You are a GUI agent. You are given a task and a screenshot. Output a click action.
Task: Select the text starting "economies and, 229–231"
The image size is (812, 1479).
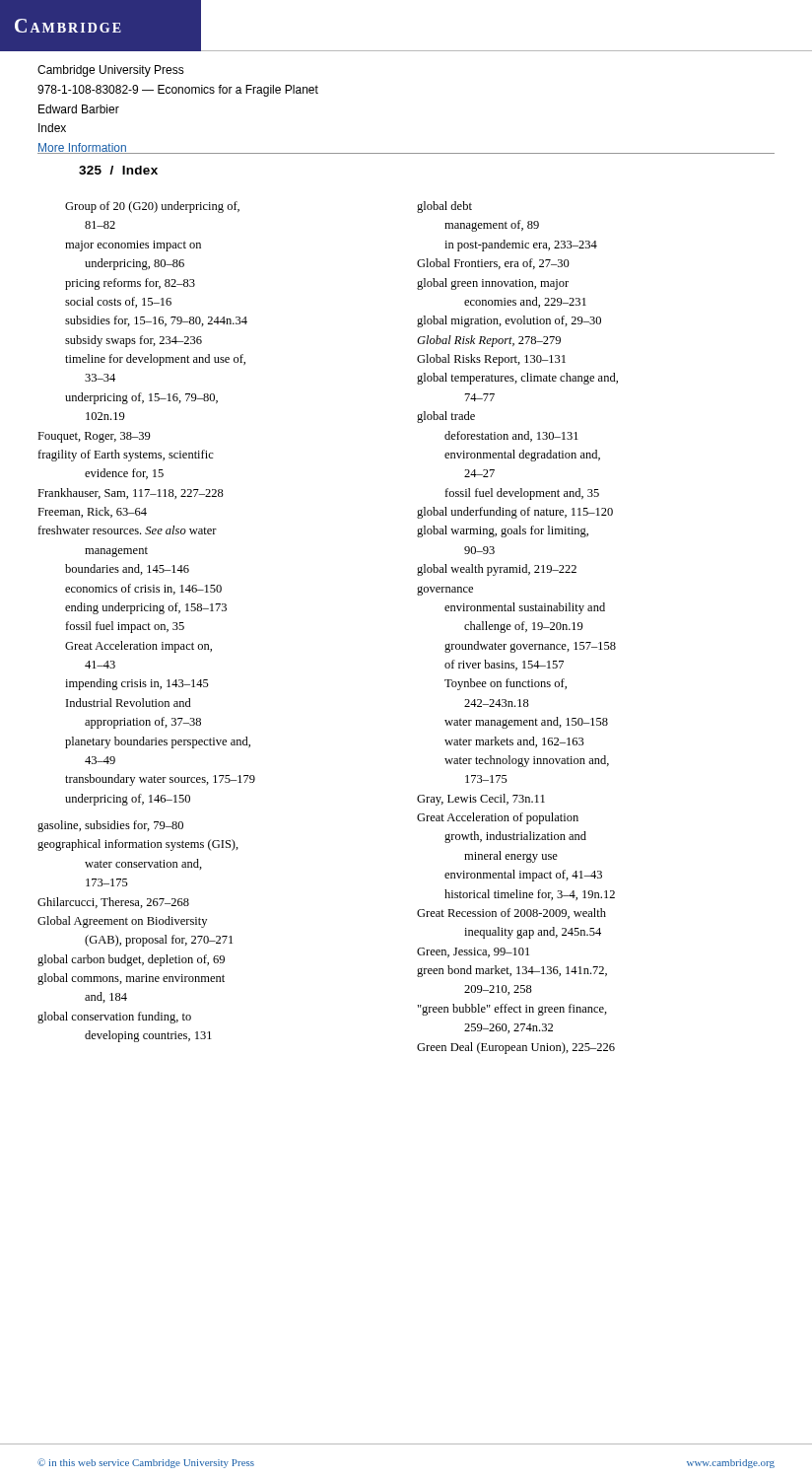click(526, 302)
